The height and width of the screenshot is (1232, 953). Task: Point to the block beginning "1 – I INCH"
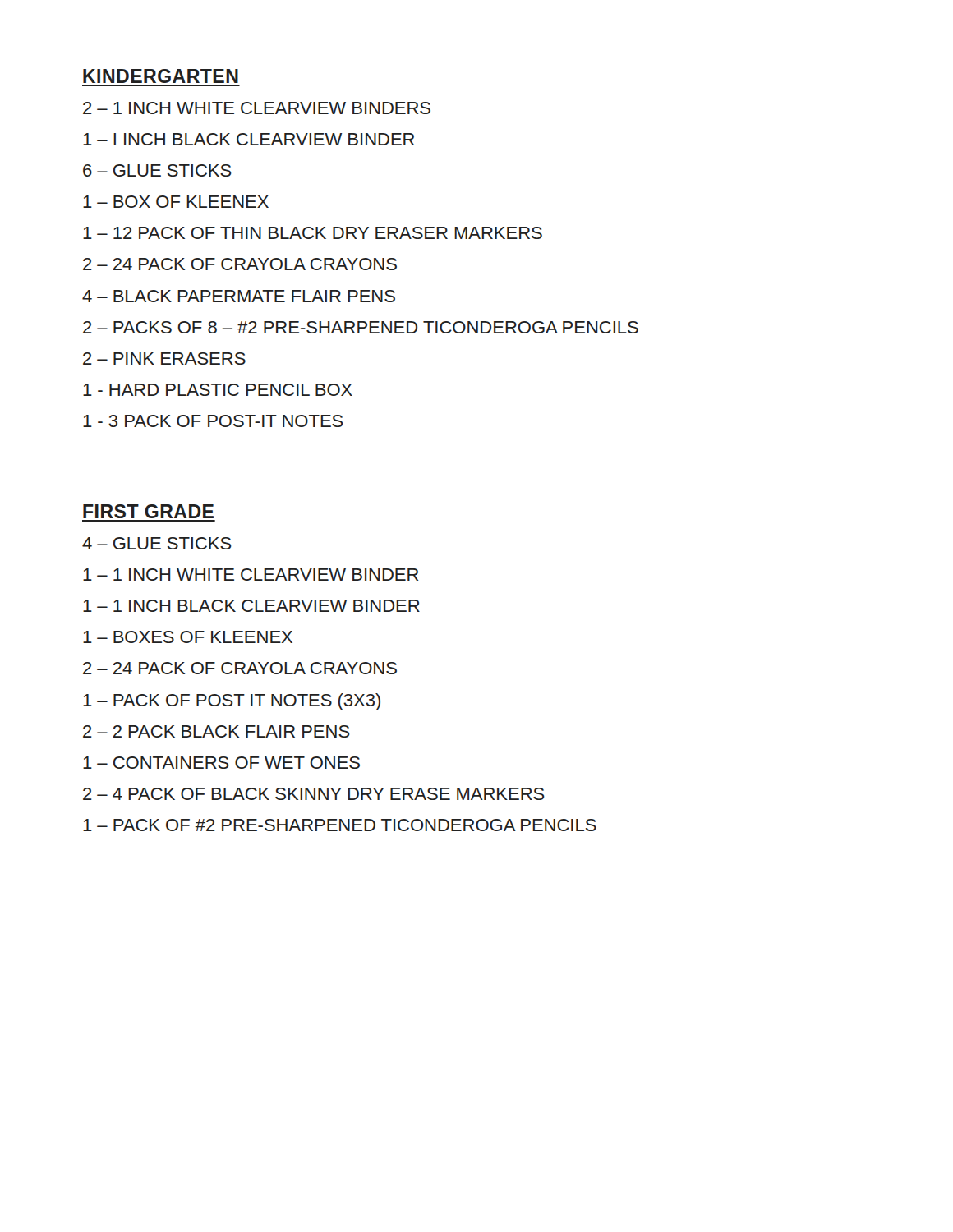click(x=249, y=139)
